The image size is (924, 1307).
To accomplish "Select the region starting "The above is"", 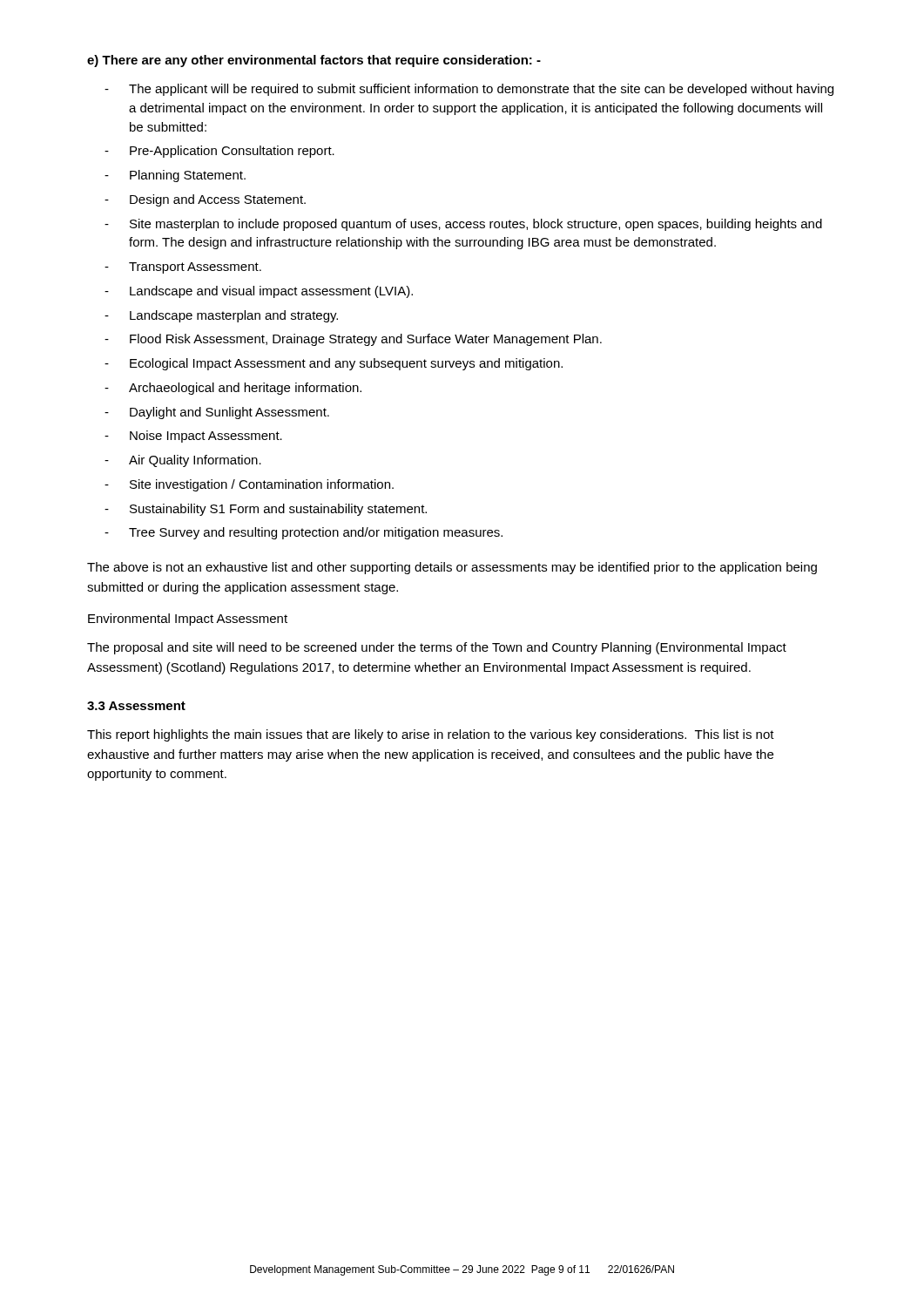I will 452,577.
